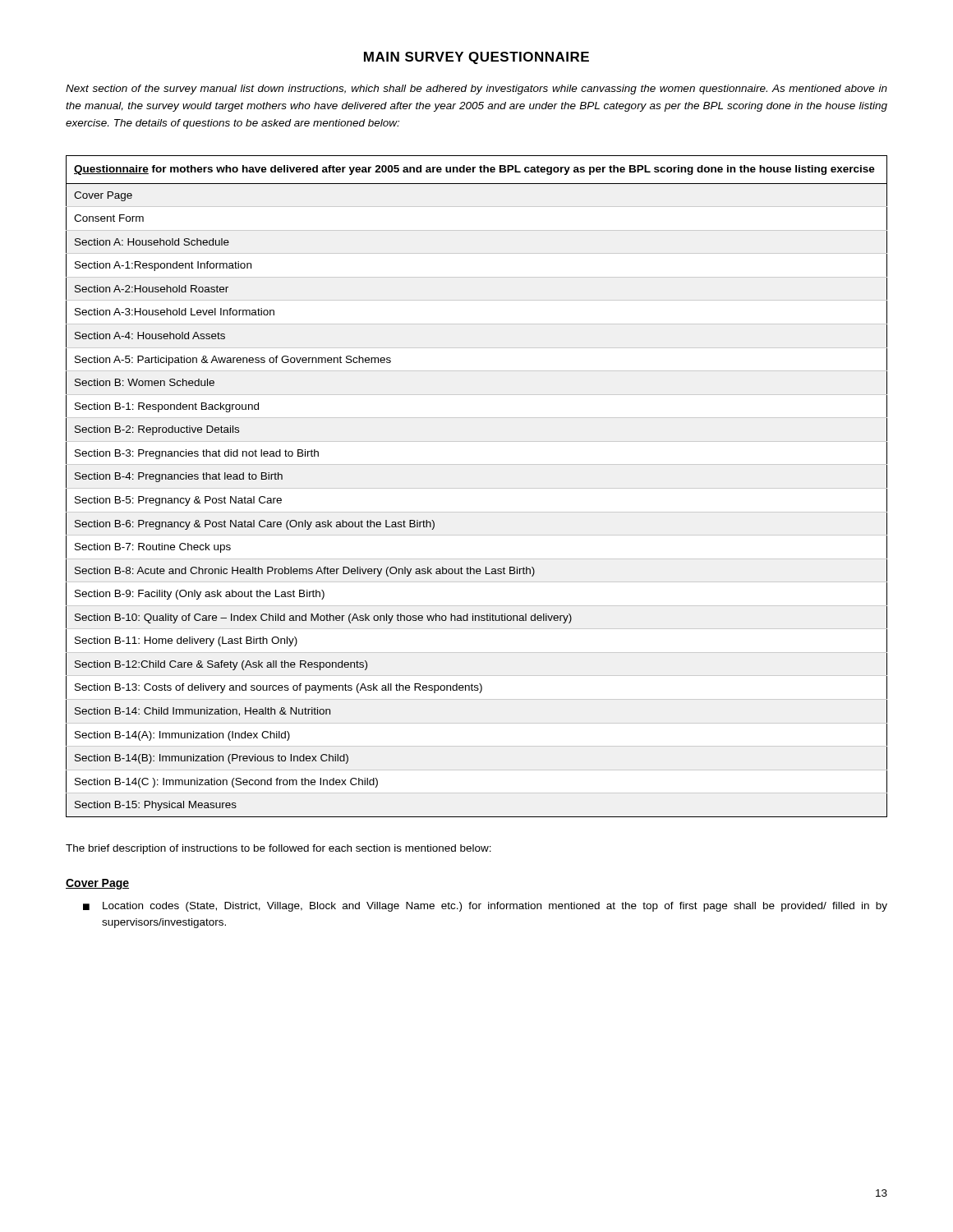Where does it say "MAIN SURVEY QUESTIONNAIRE"?

[476, 57]
